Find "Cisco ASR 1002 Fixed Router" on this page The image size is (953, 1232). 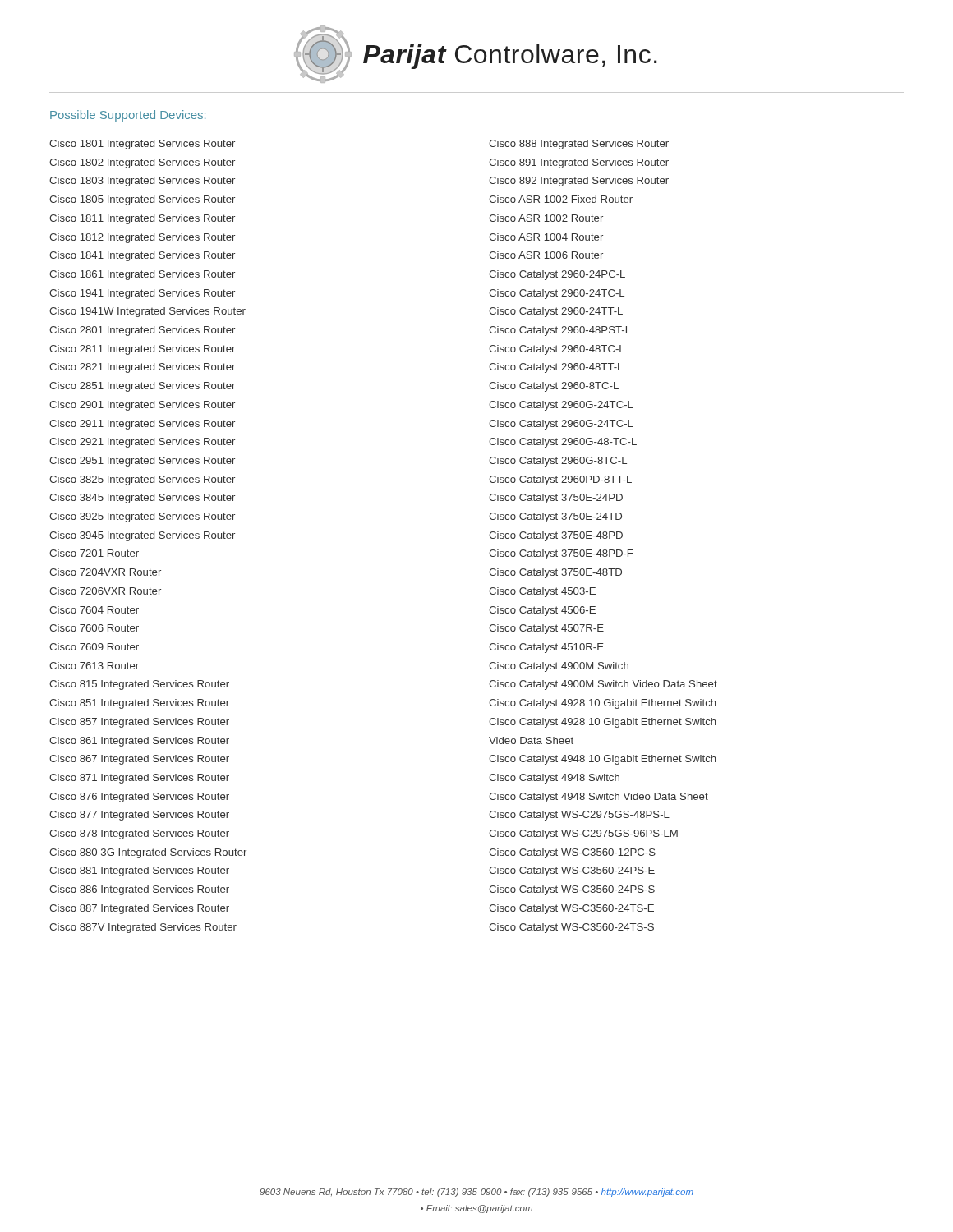point(561,199)
